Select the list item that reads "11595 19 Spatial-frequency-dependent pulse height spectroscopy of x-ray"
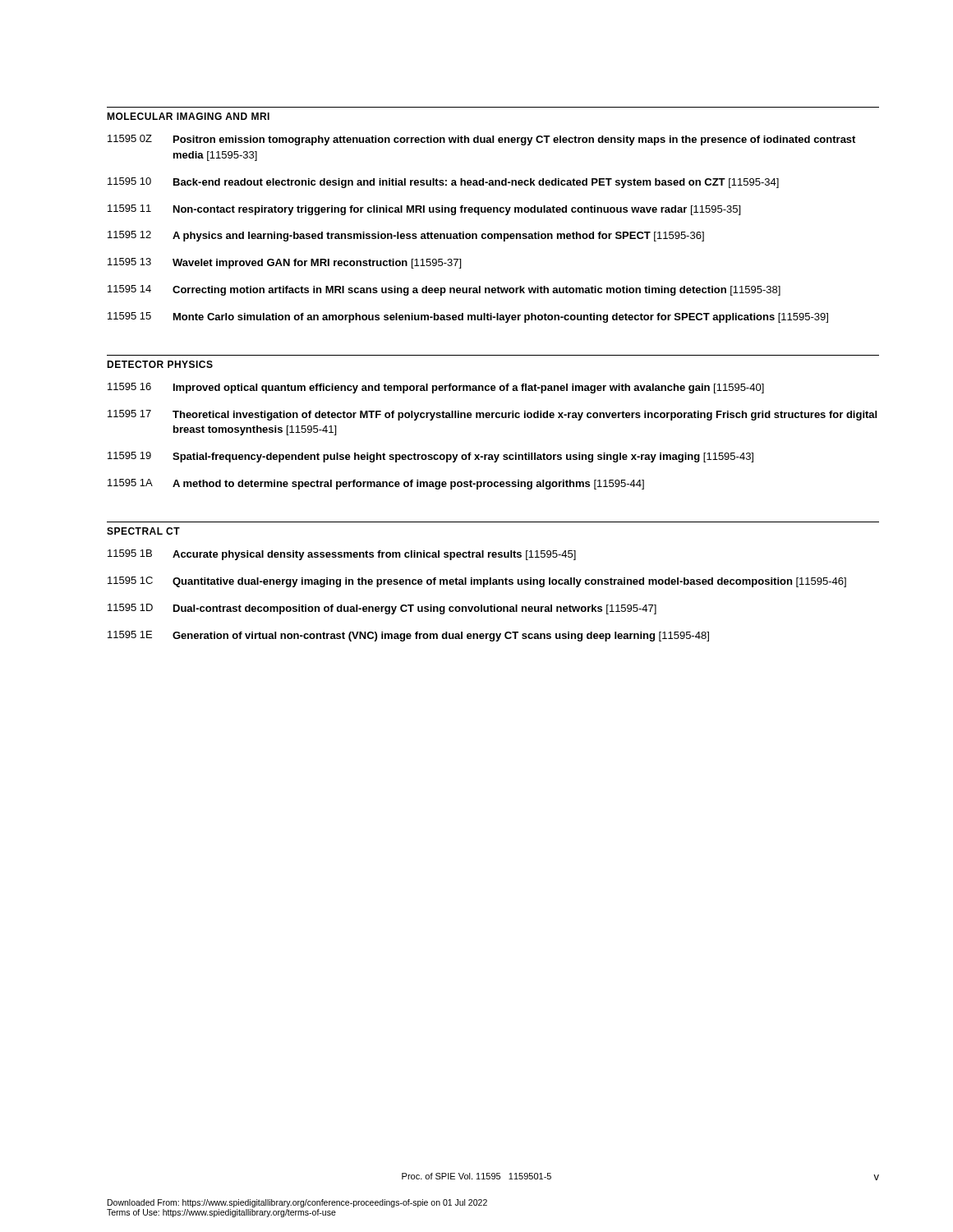This screenshot has width=953, height=1232. pyautogui.click(x=493, y=457)
